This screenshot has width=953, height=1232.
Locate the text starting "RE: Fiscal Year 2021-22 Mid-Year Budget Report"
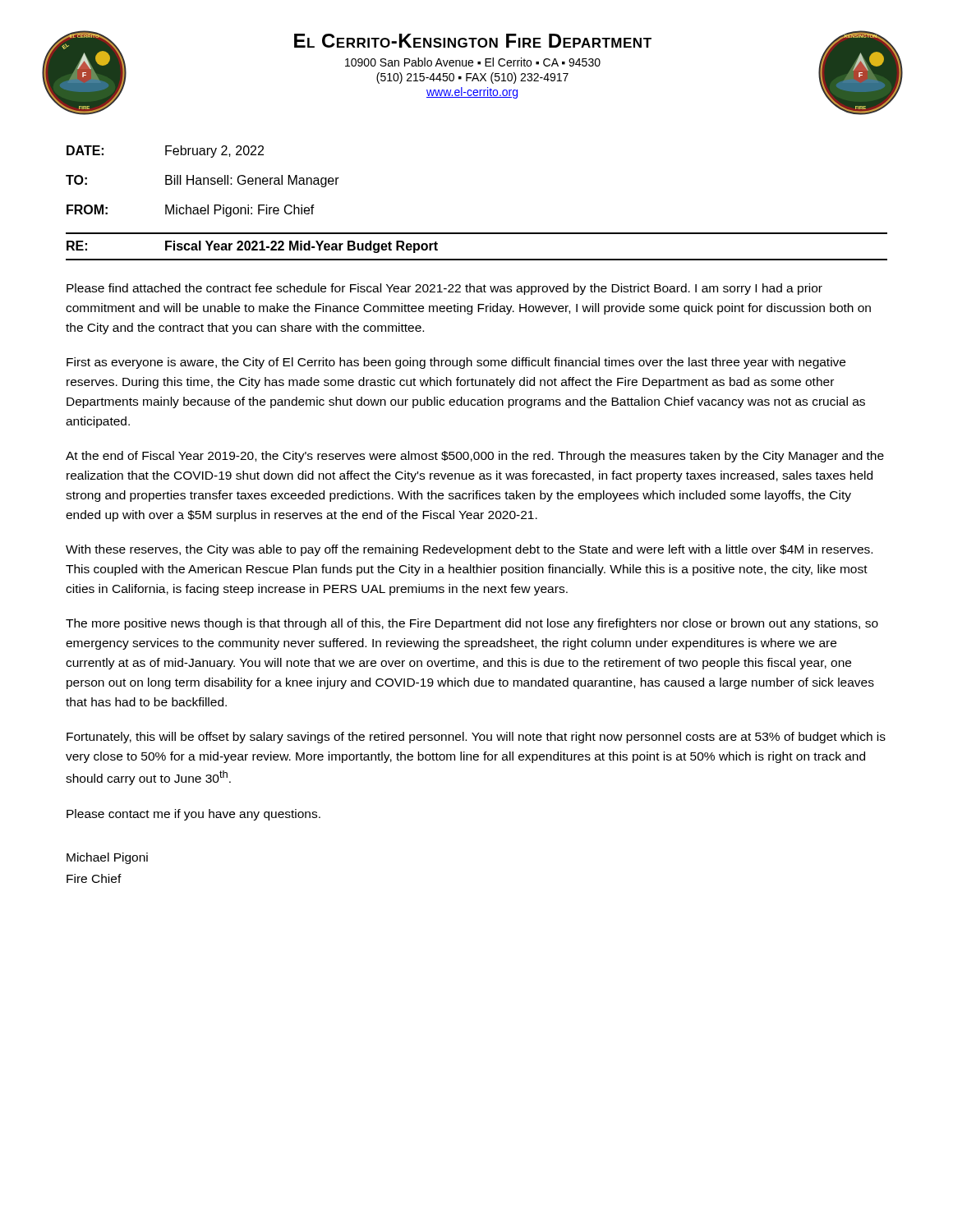tap(252, 246)
